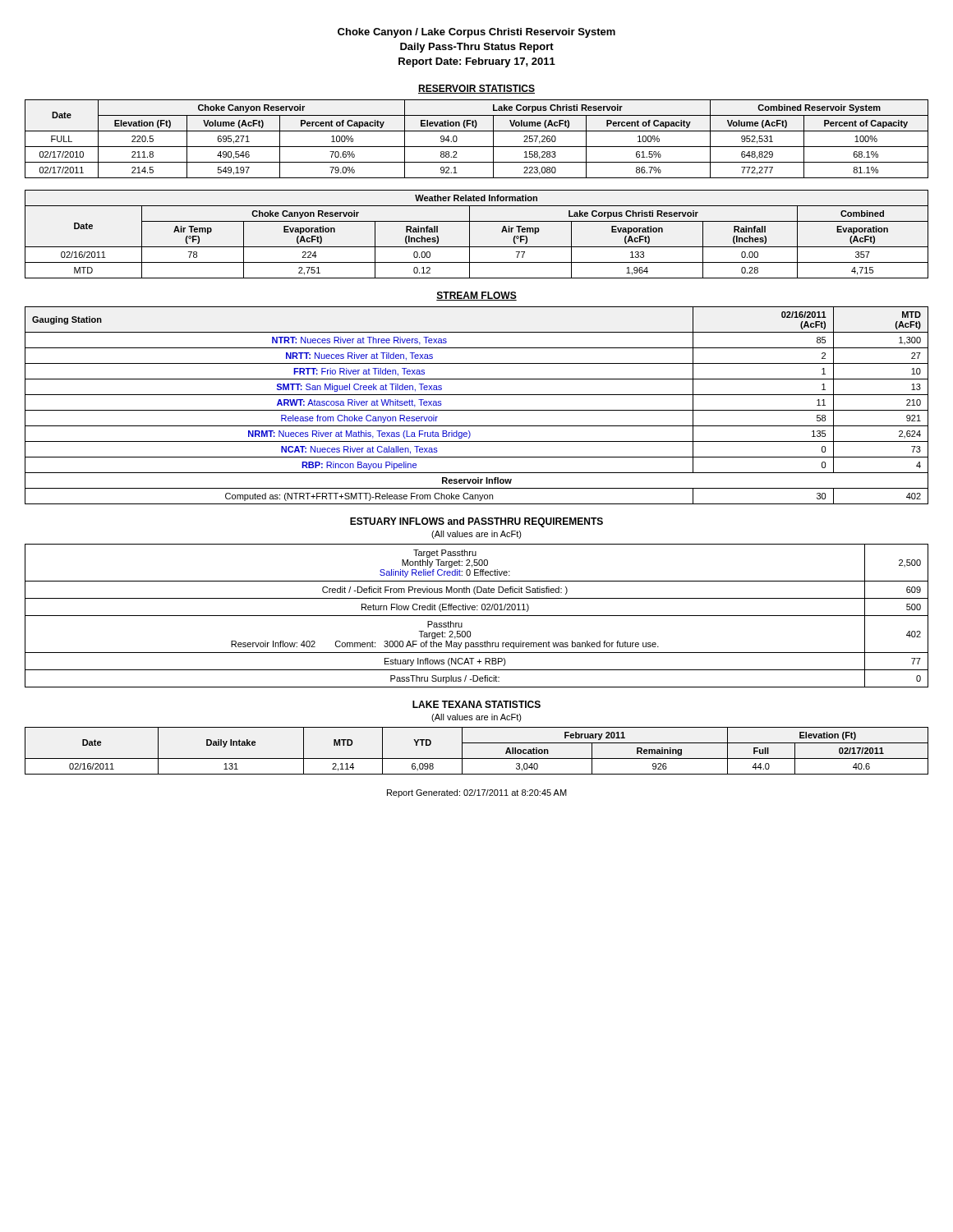The height and width of the screenshot is (1232, 953).
Task: Find the section header with the text "RESERVOIR STATISTICS"
Action: pyautogui.click(x=476, y=88)
